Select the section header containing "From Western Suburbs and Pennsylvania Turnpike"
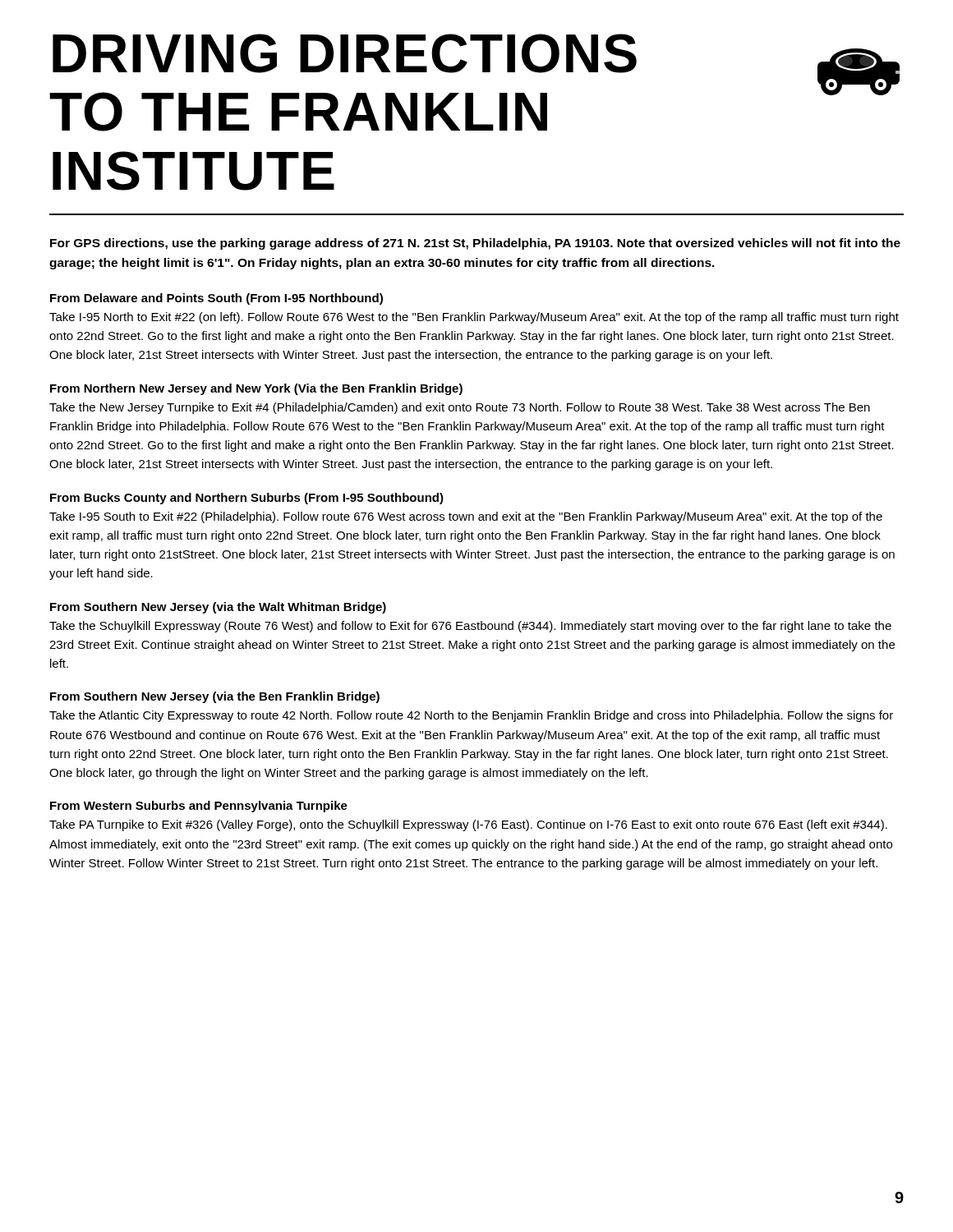This screenshot has width=953, height=1232. tap(198, 806)
